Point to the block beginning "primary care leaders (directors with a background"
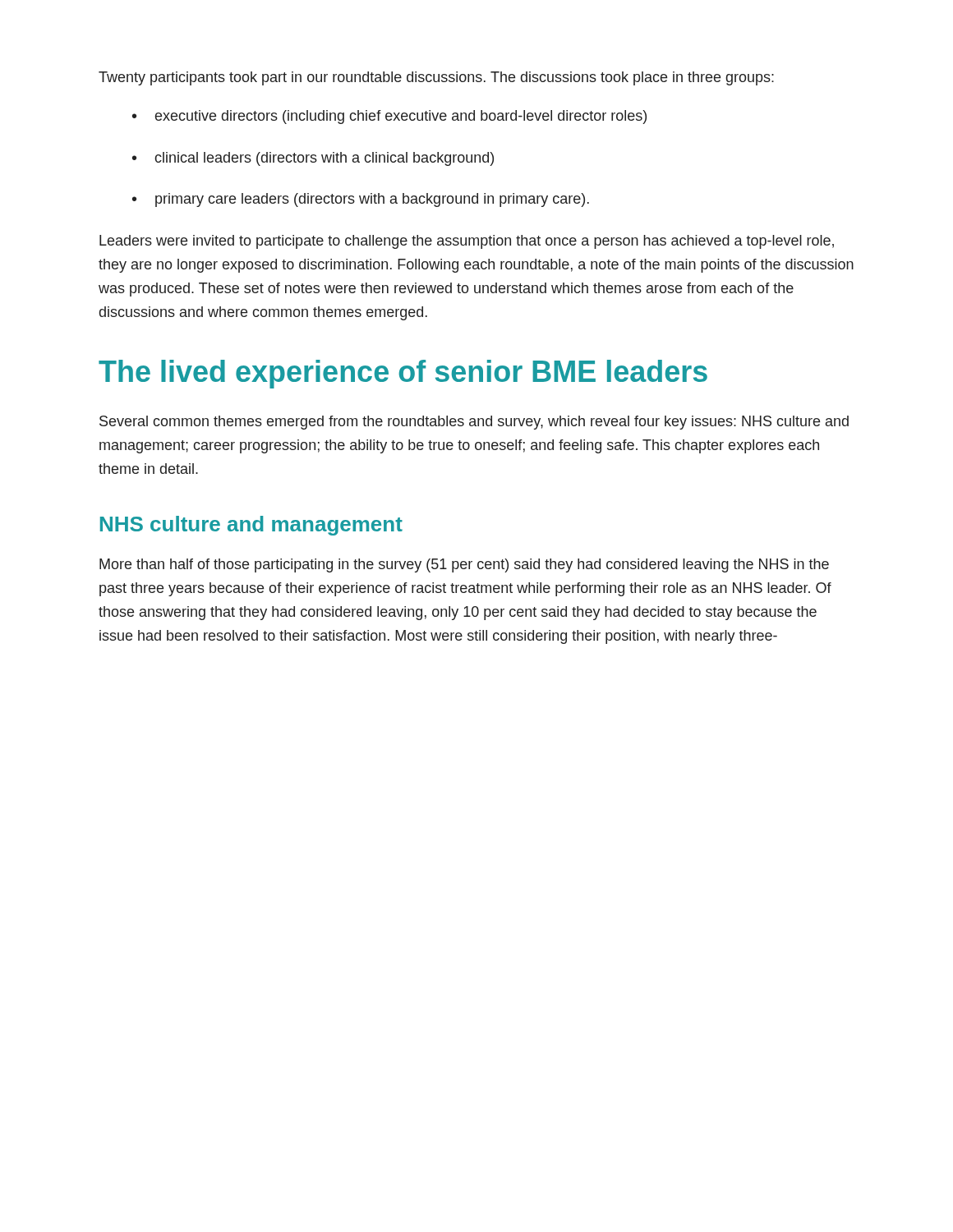The image size is (953, 1232). click(493, 199)
